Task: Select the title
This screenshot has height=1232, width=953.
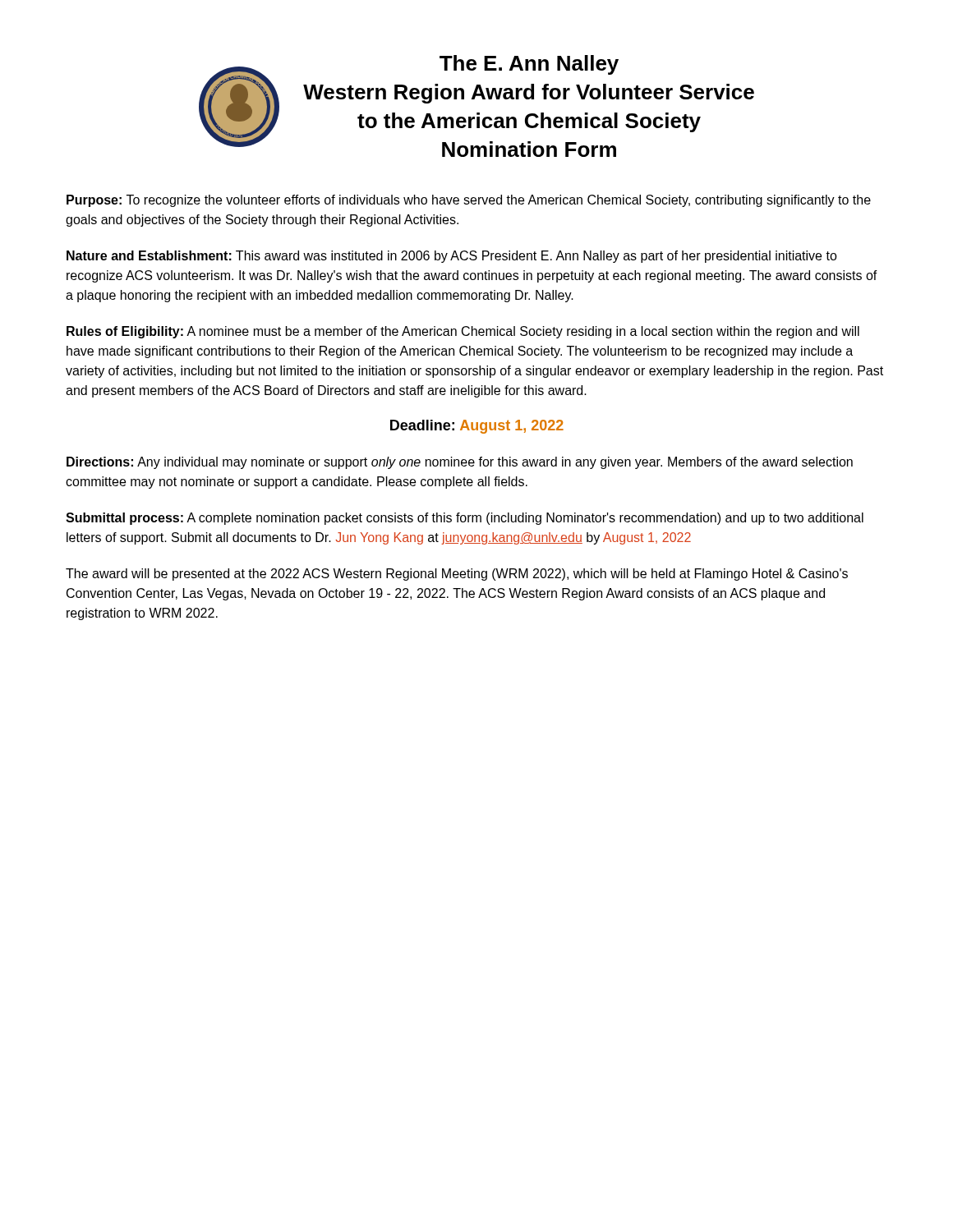Action: point(529,107)
